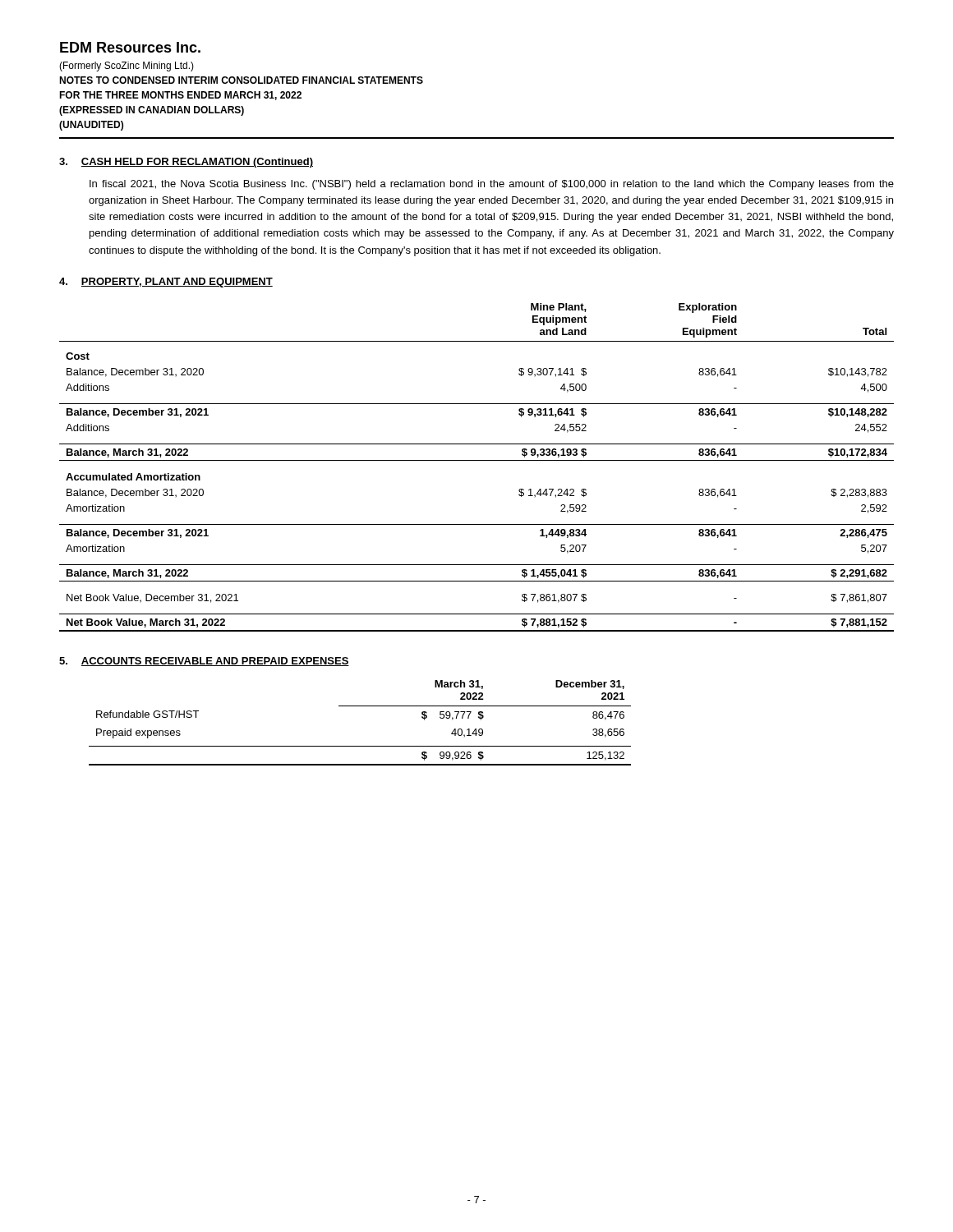Click on the section header that reads "4. PROPERTY, PLANT AND EQUIPMENT"
Viewport: 953px width, 1232px height.
166,281
